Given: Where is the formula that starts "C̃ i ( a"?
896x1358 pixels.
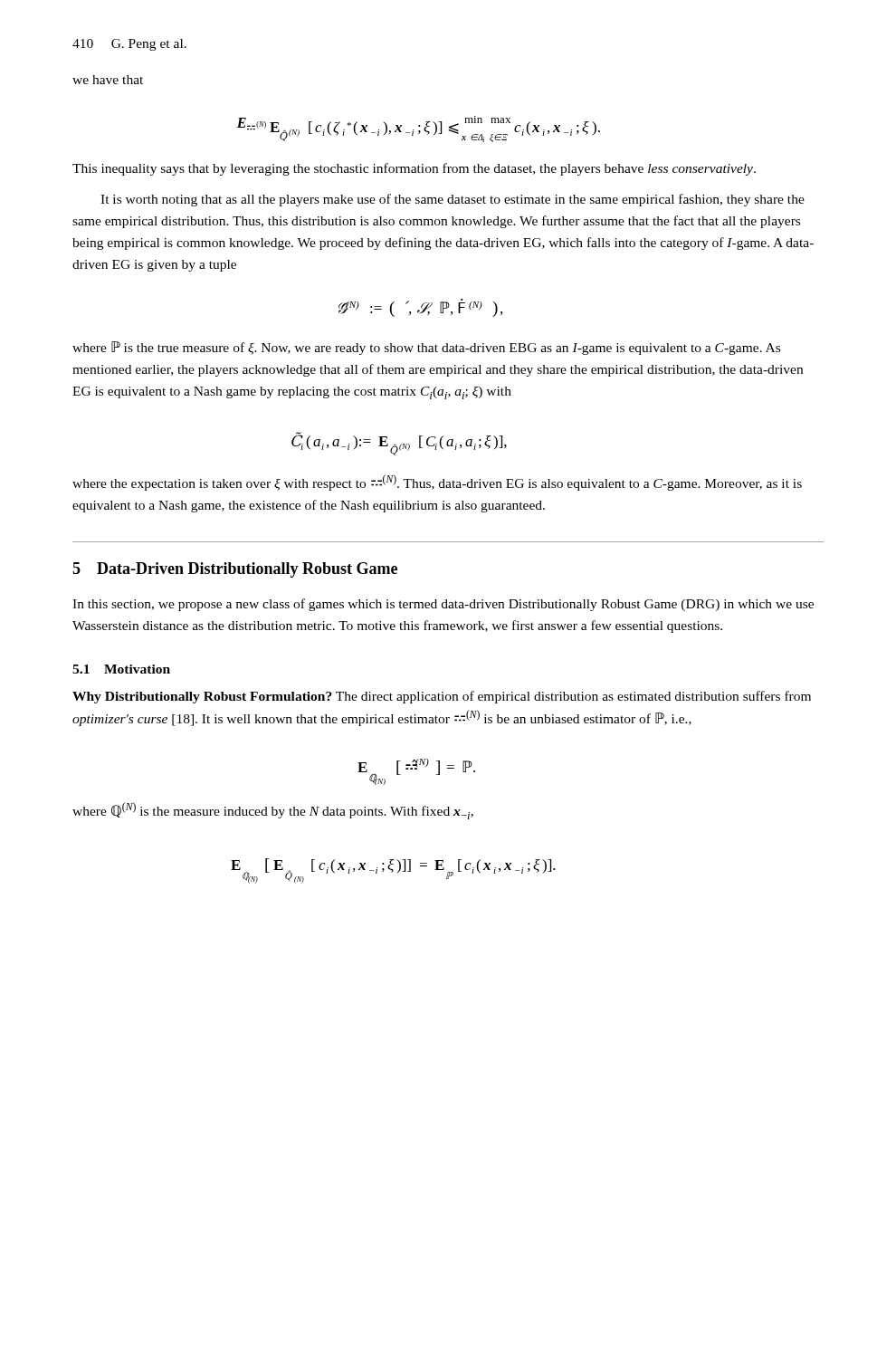Looking at the screenshot, I should tap(448, 438).
